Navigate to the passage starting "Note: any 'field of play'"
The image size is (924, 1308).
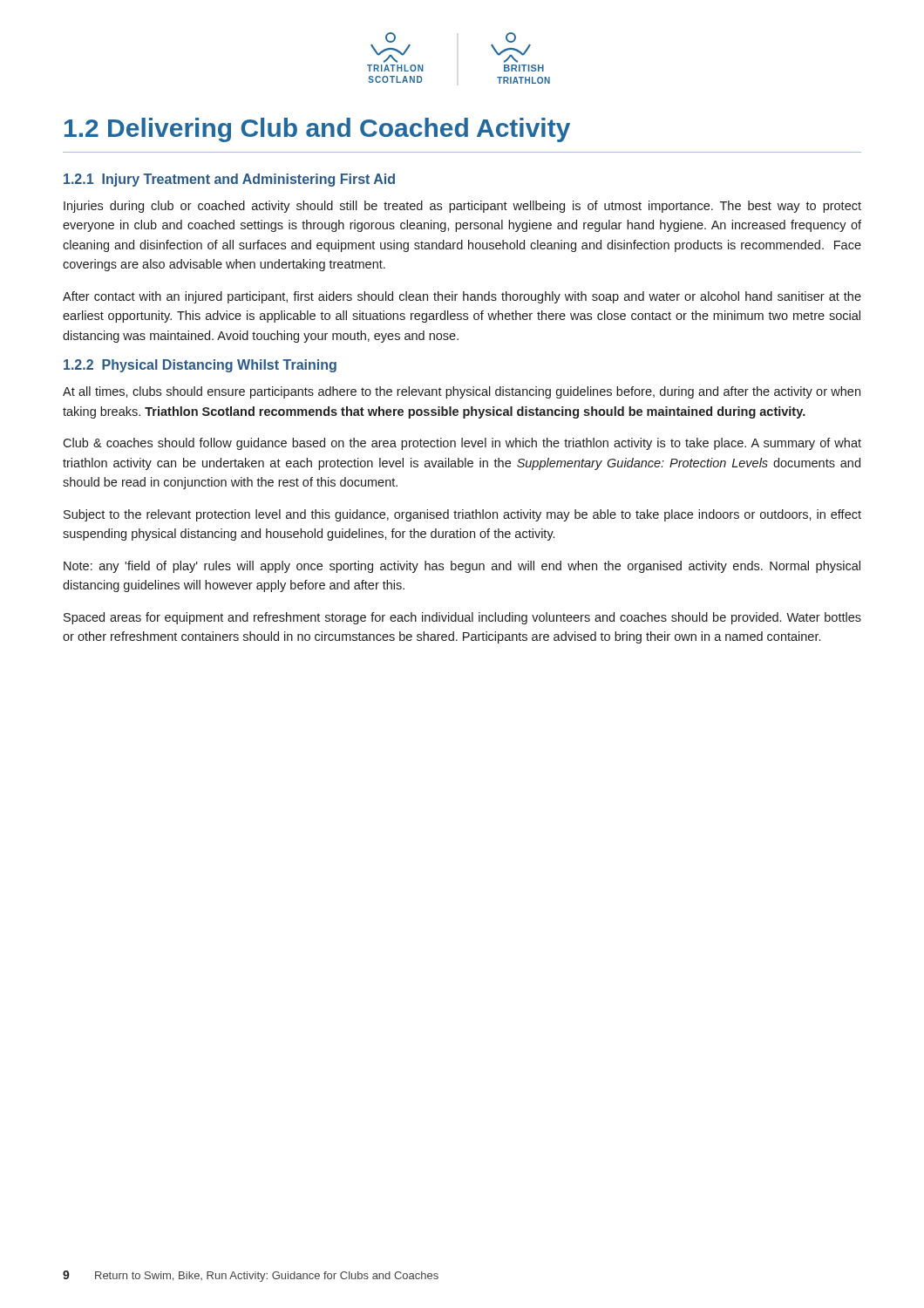462,576
